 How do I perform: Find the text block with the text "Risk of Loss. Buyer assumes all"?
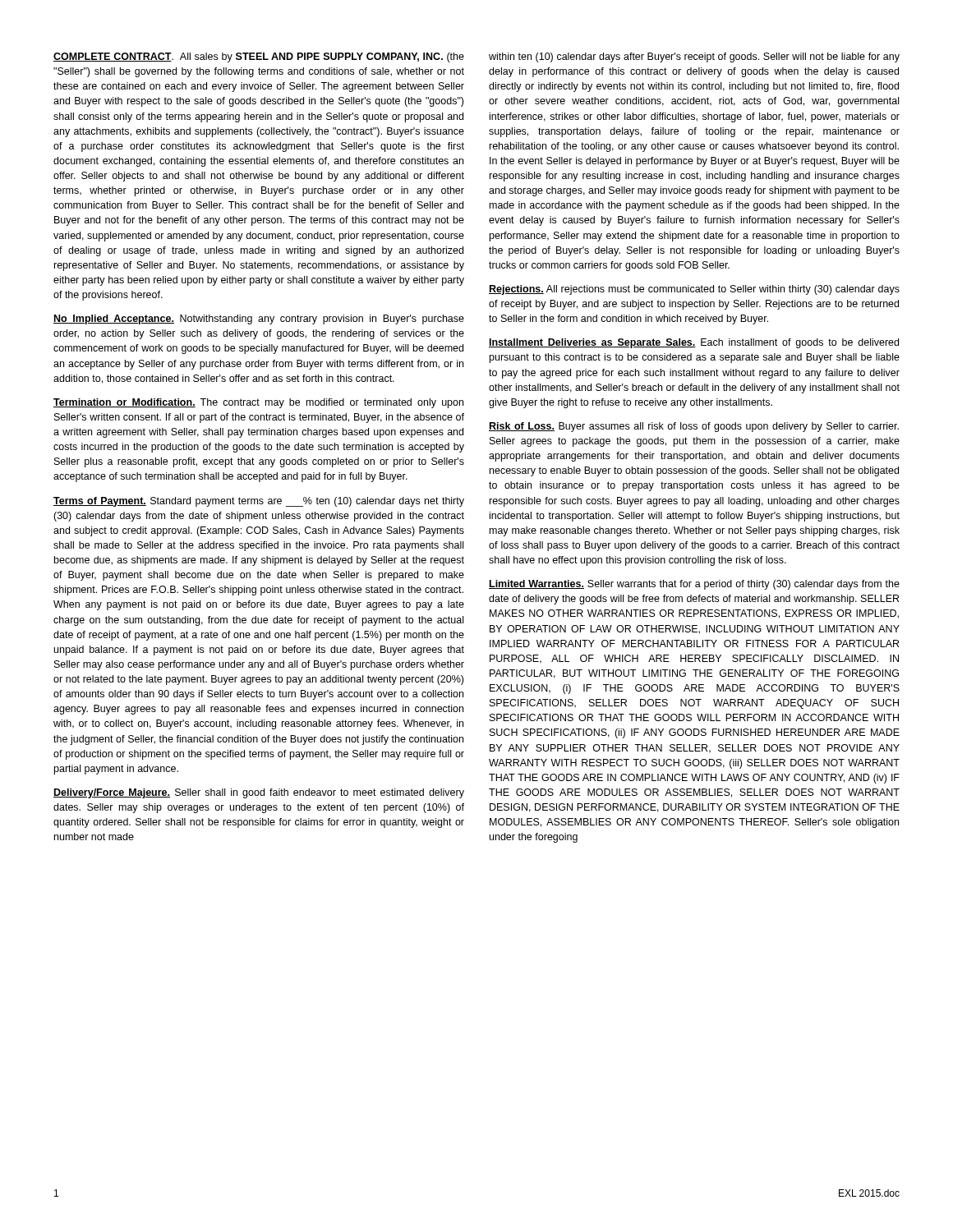pos(694,493)
